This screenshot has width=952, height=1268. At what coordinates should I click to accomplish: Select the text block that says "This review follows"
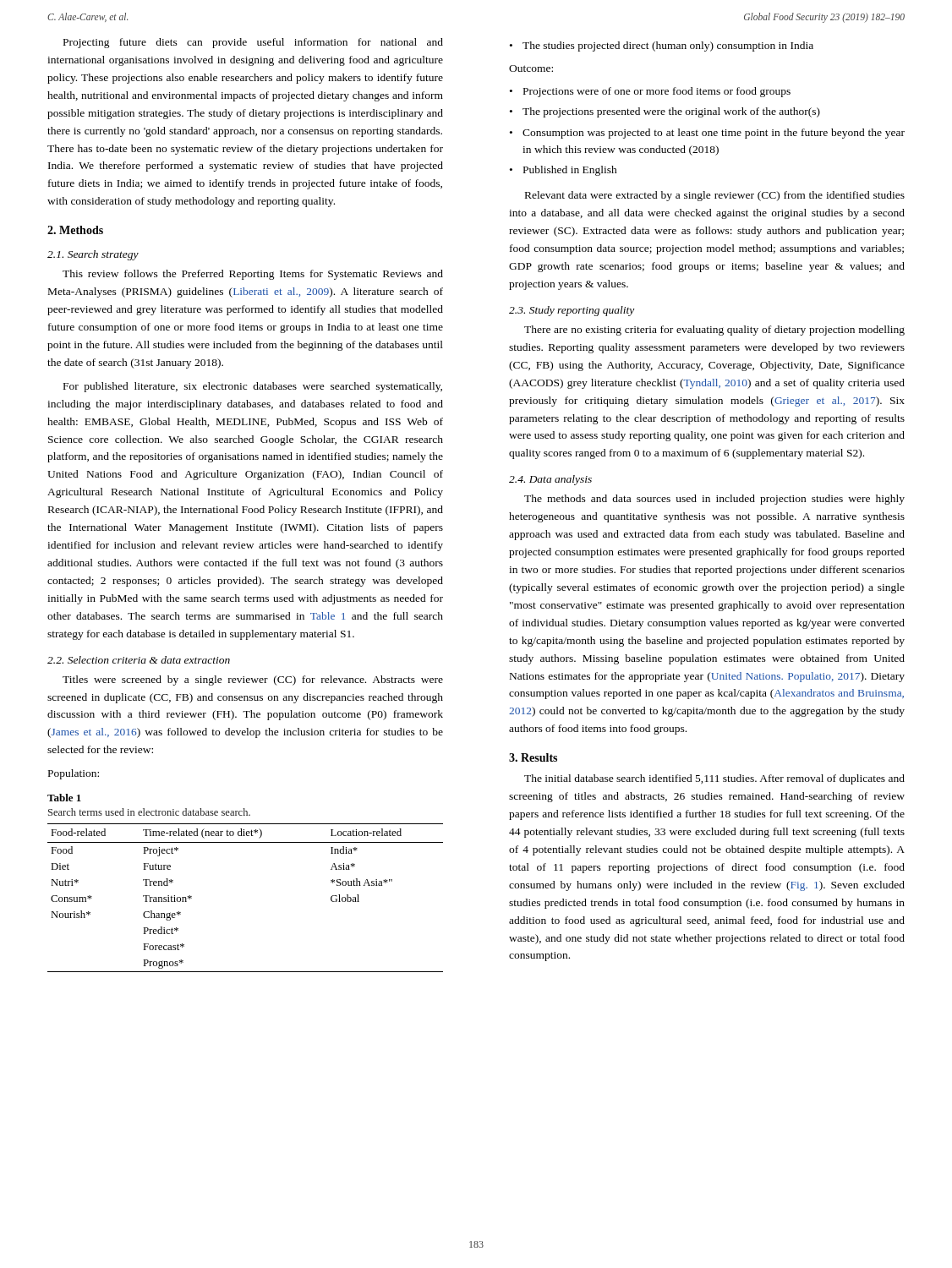click(x=245, y=454)
